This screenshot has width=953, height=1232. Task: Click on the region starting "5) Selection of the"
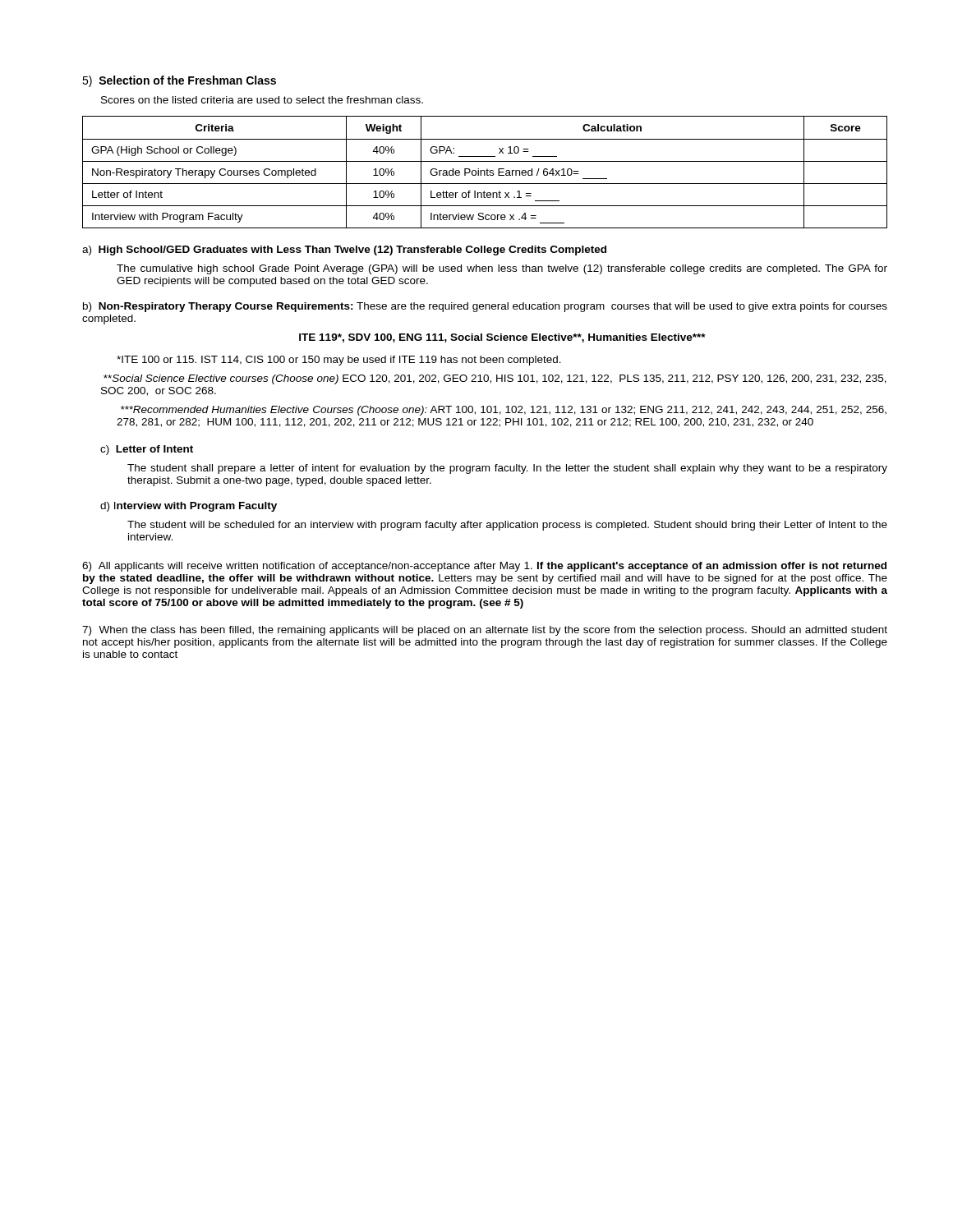[x=179, y=81]
